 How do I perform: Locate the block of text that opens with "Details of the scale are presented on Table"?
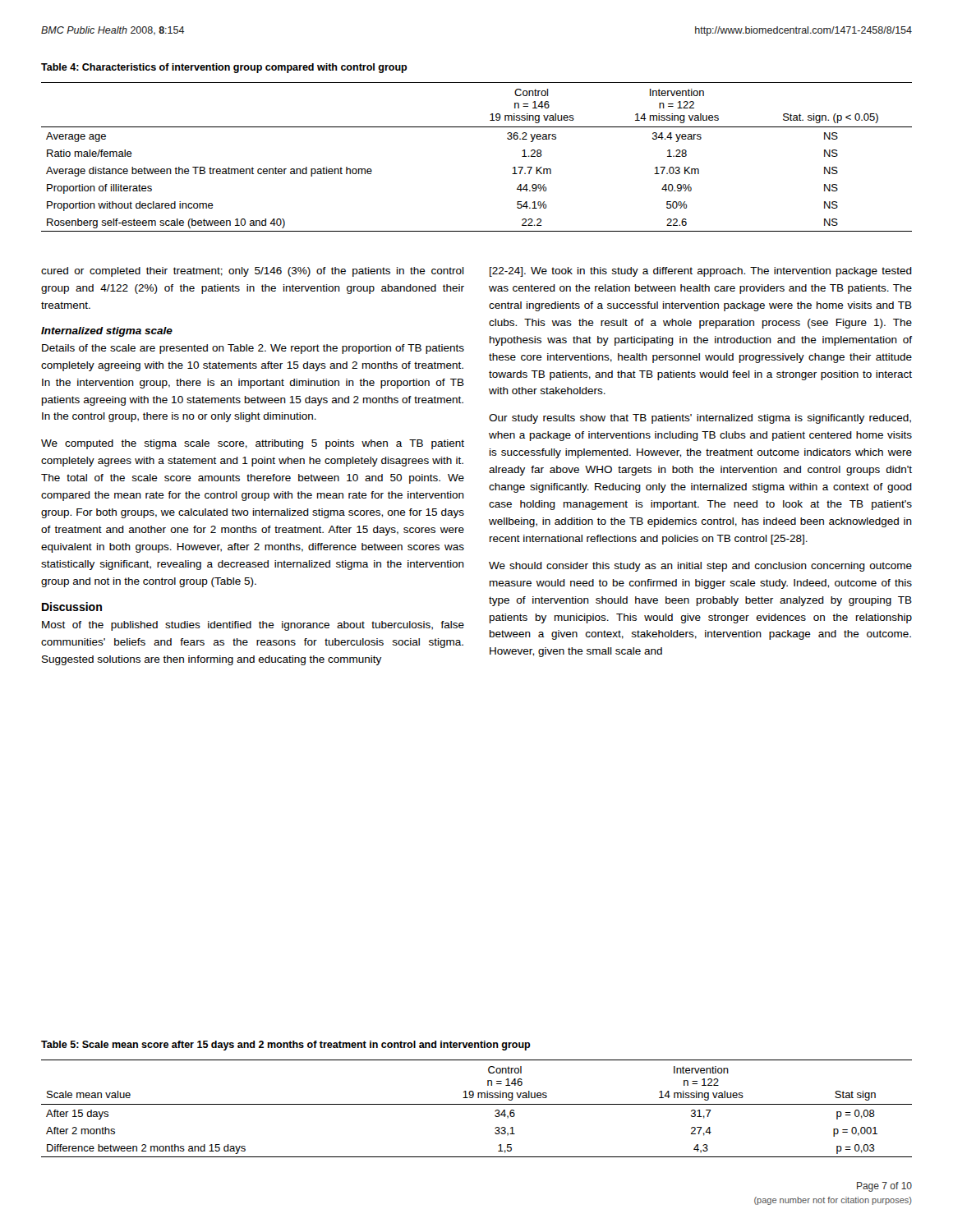[253, 382]
